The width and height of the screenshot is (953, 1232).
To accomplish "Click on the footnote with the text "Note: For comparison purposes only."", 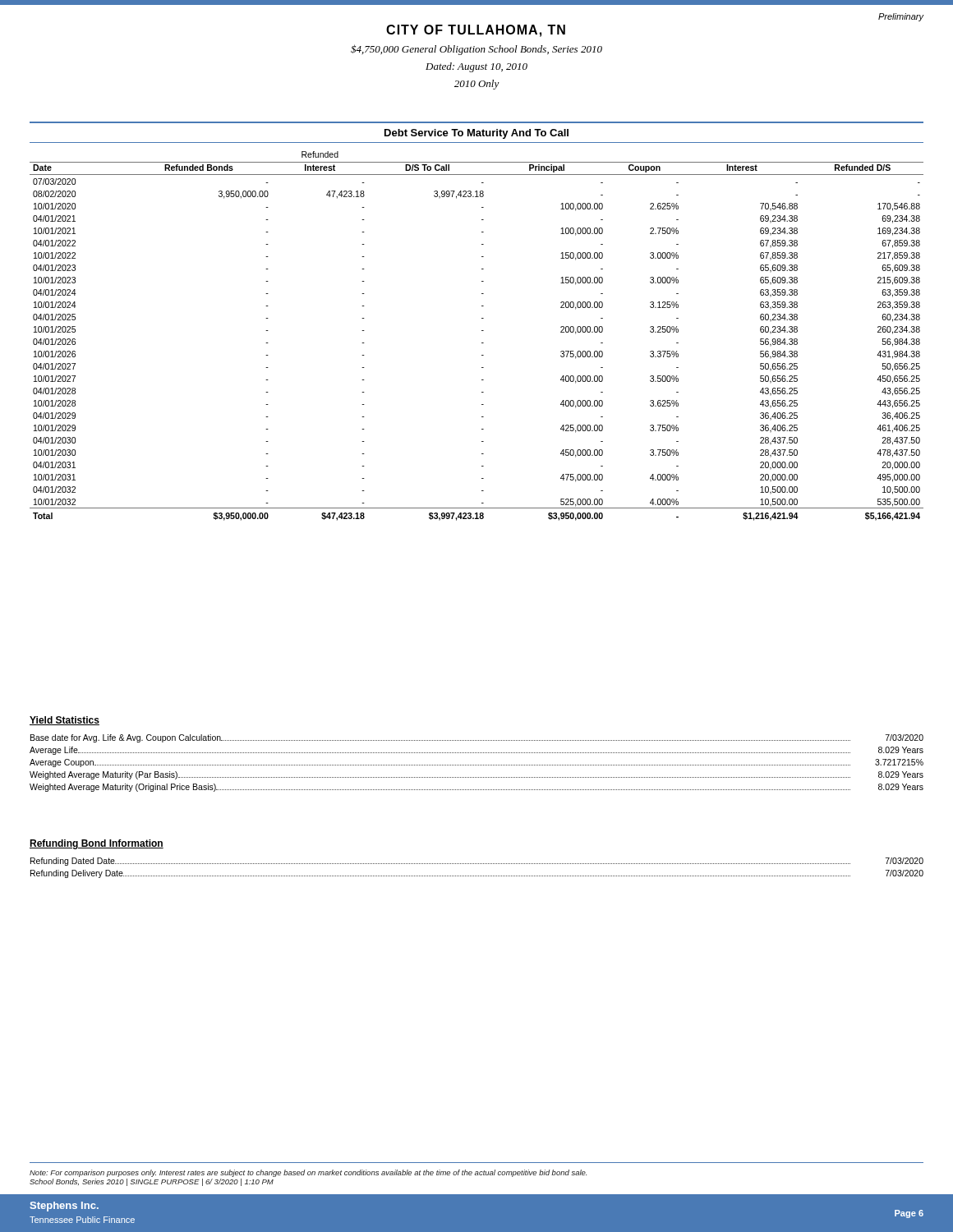I will pyautogui.click(x=309, y=1177).
